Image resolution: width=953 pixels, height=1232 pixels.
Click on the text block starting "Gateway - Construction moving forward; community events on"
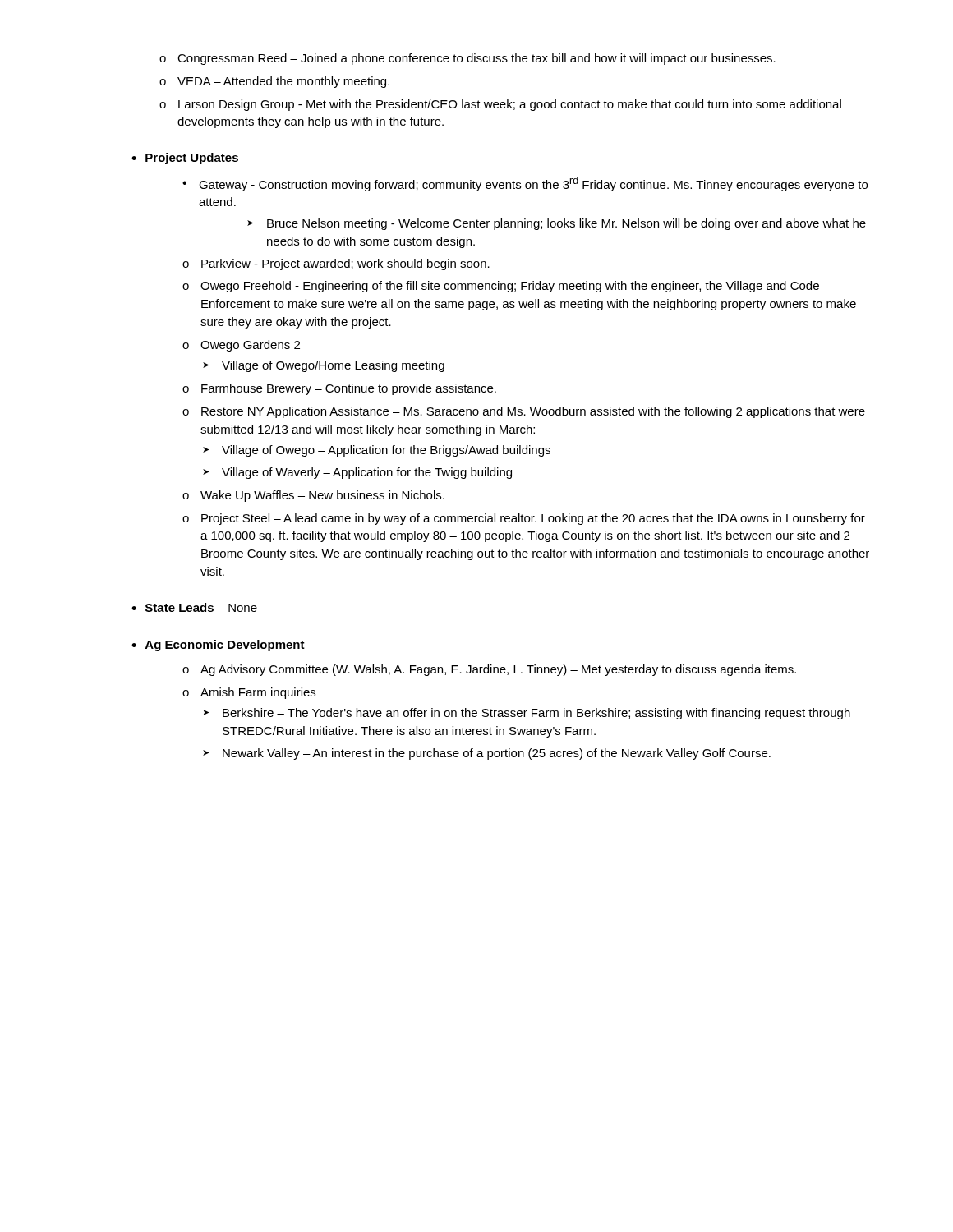tap(535, 212)
